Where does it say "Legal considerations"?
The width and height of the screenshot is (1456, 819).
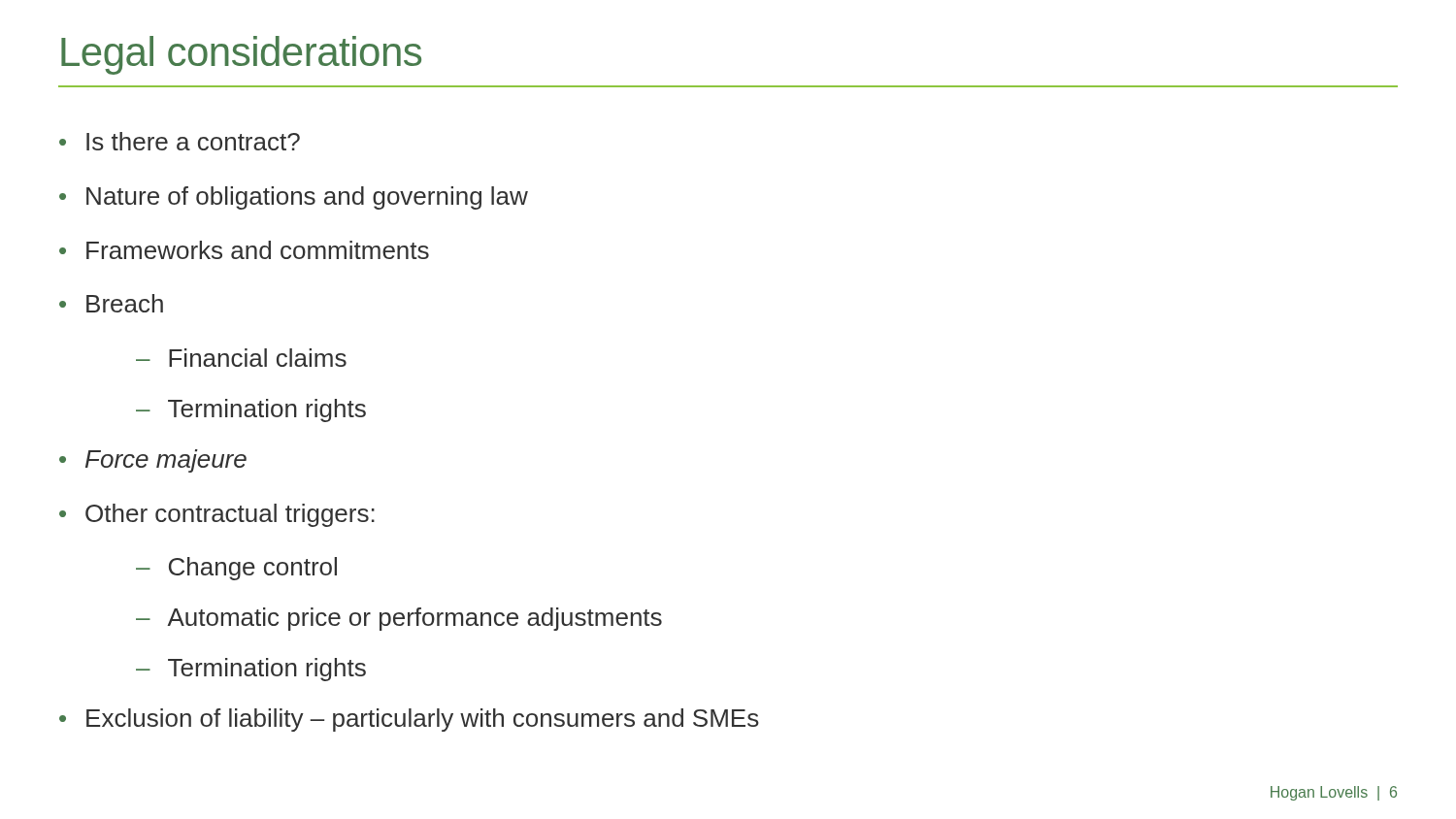point(241,55)
